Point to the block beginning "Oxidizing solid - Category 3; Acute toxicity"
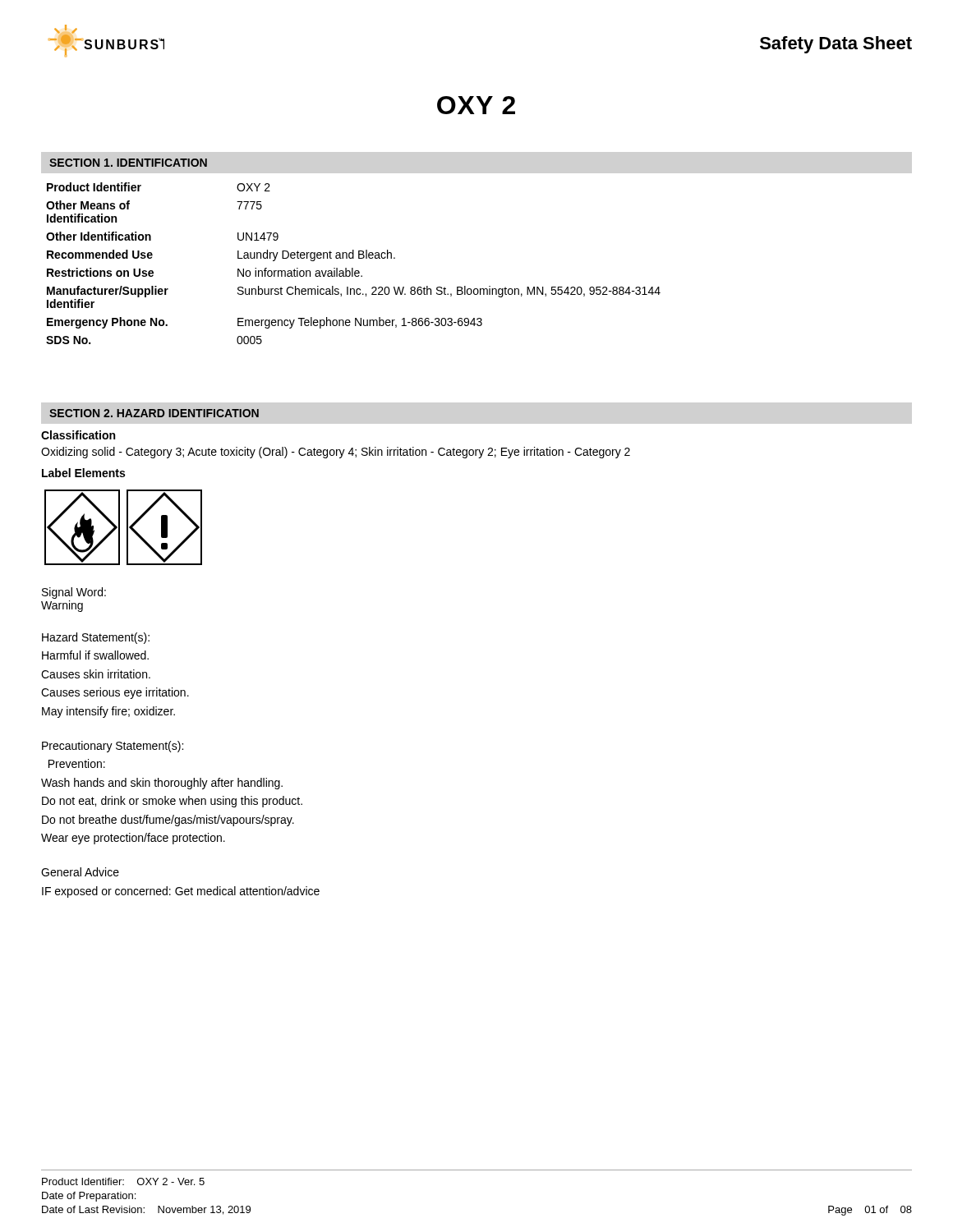Image resolution: width=953 pixels, height=1232 pixels. pos(336,452)
